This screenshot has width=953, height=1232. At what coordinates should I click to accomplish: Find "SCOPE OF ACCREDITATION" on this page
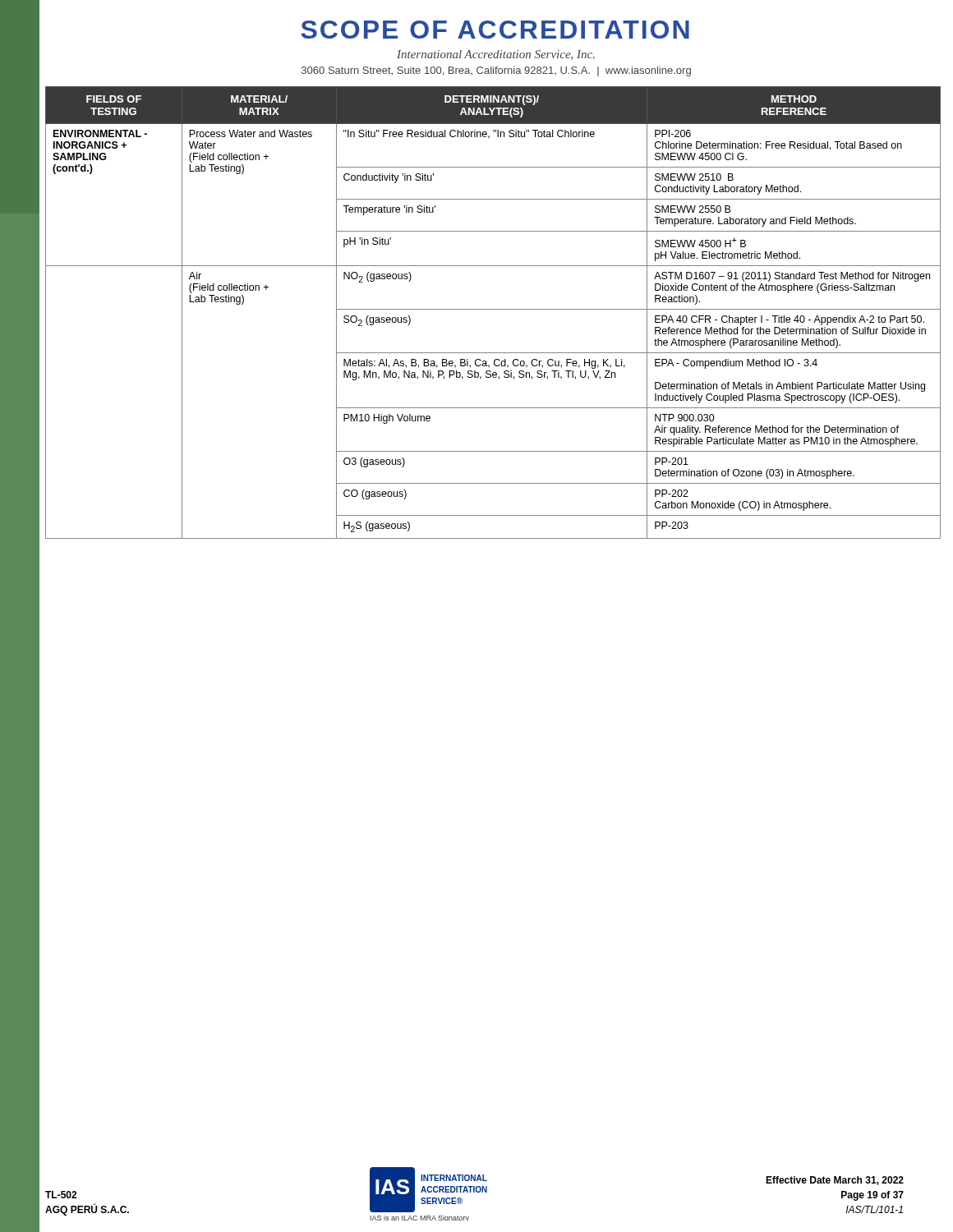[496, 30]
